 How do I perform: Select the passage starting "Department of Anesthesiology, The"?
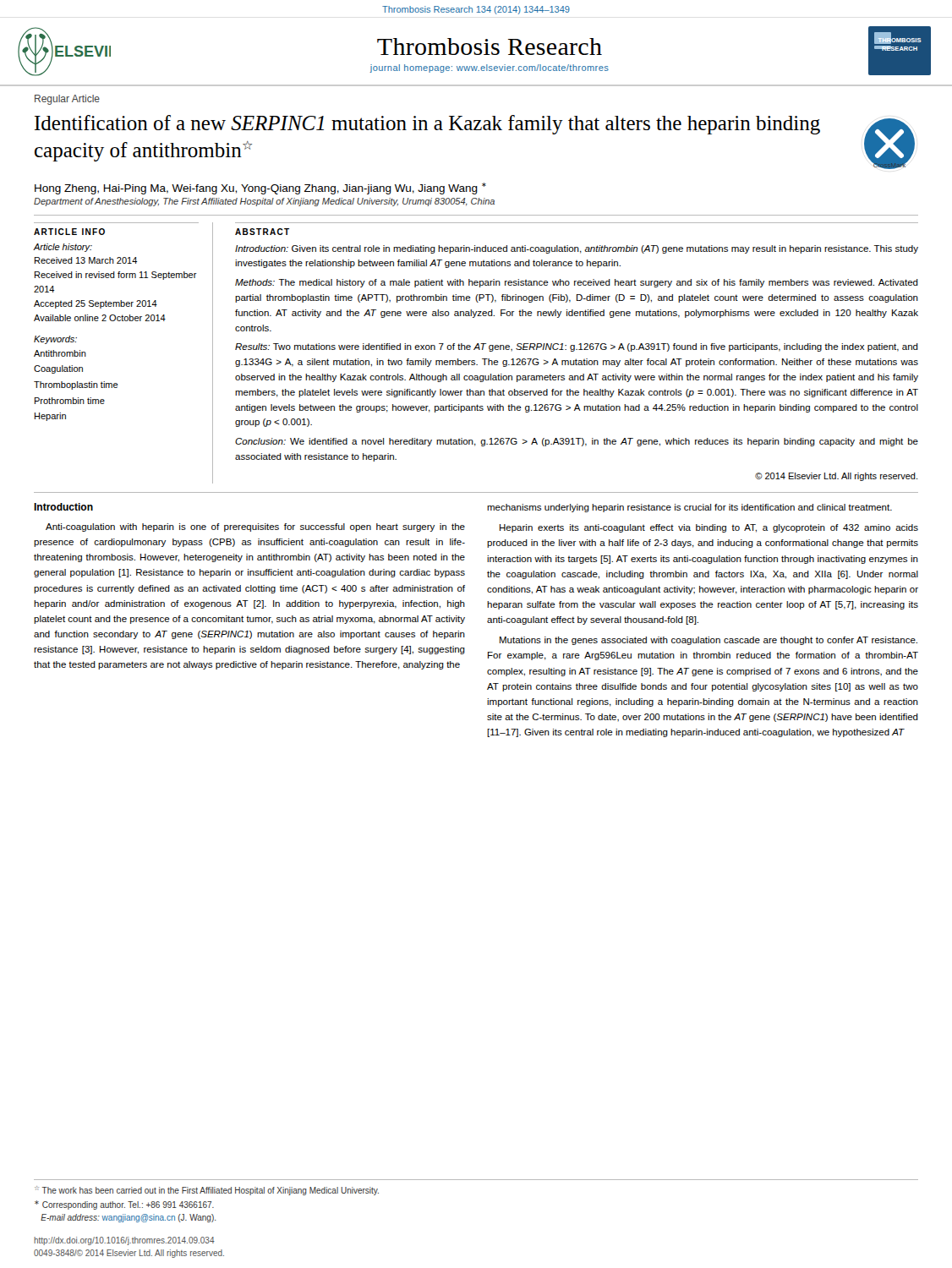pyautogui.click(x=264, y=201)
